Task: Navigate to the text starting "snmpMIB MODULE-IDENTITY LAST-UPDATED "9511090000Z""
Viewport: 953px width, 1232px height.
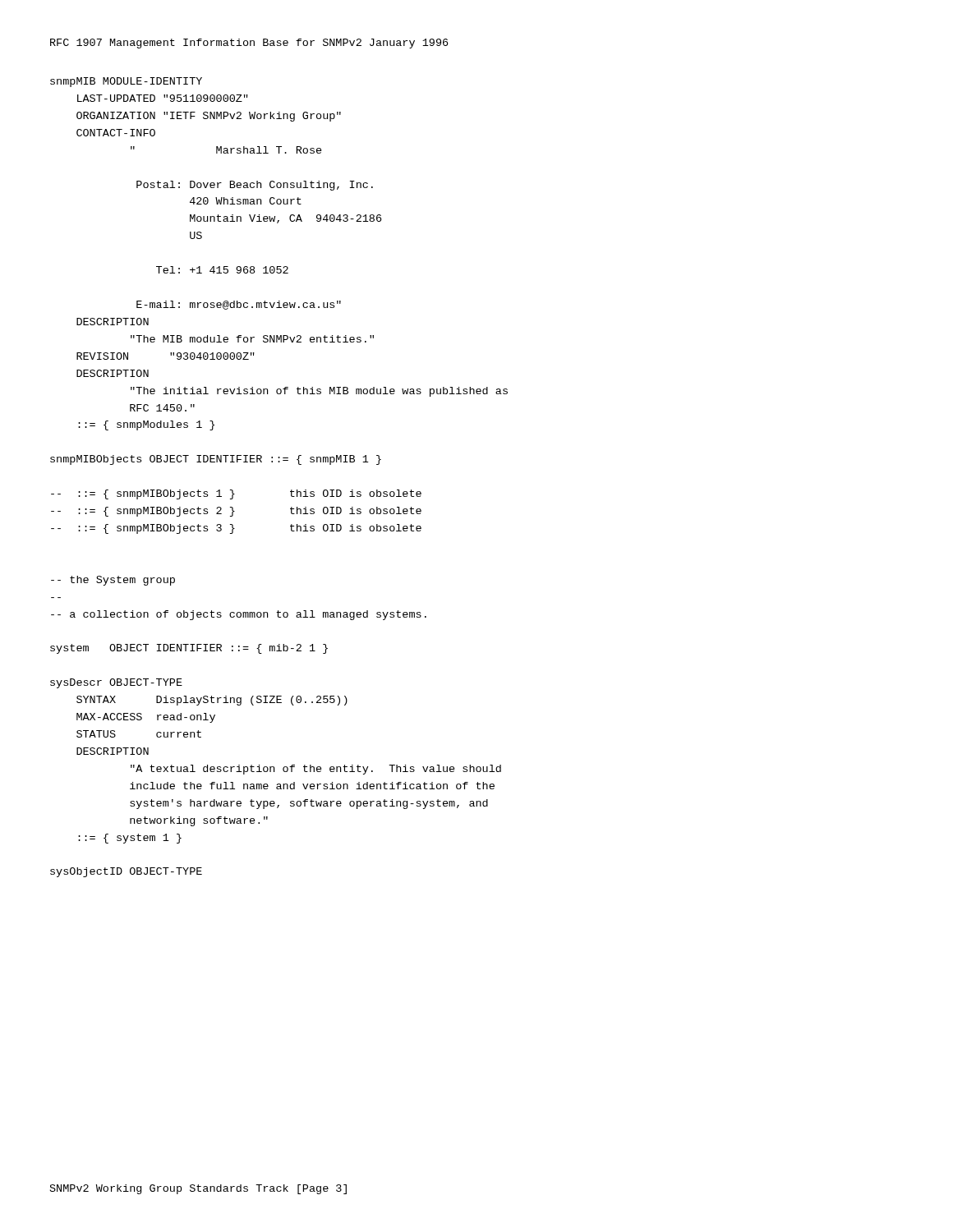Action: click(x=126, y=82)
